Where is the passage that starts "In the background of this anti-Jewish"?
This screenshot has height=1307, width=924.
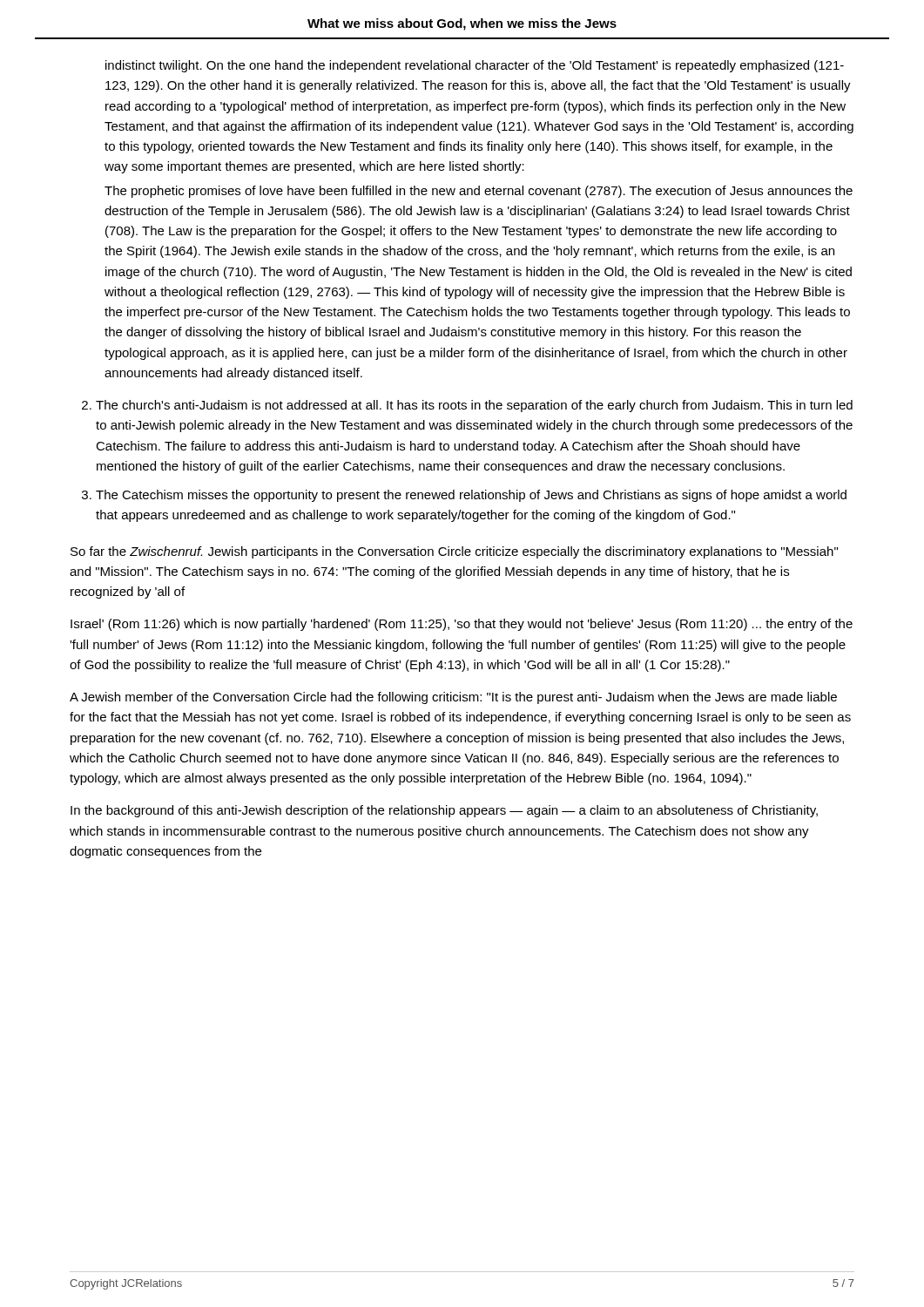point(444,830)
